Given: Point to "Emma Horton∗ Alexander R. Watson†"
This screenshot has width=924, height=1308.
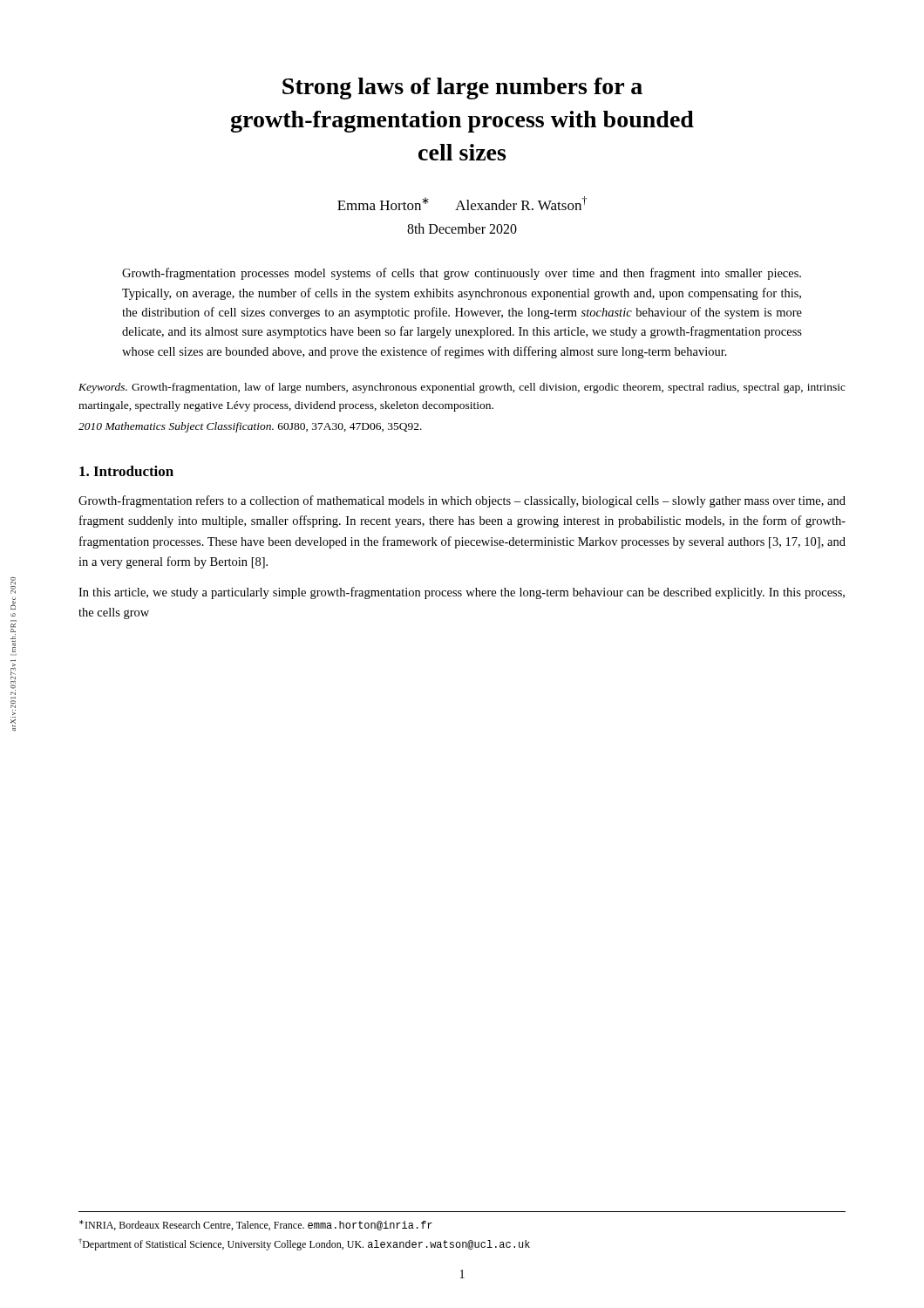Looking at the screenshot, I should tap(462, 204).
